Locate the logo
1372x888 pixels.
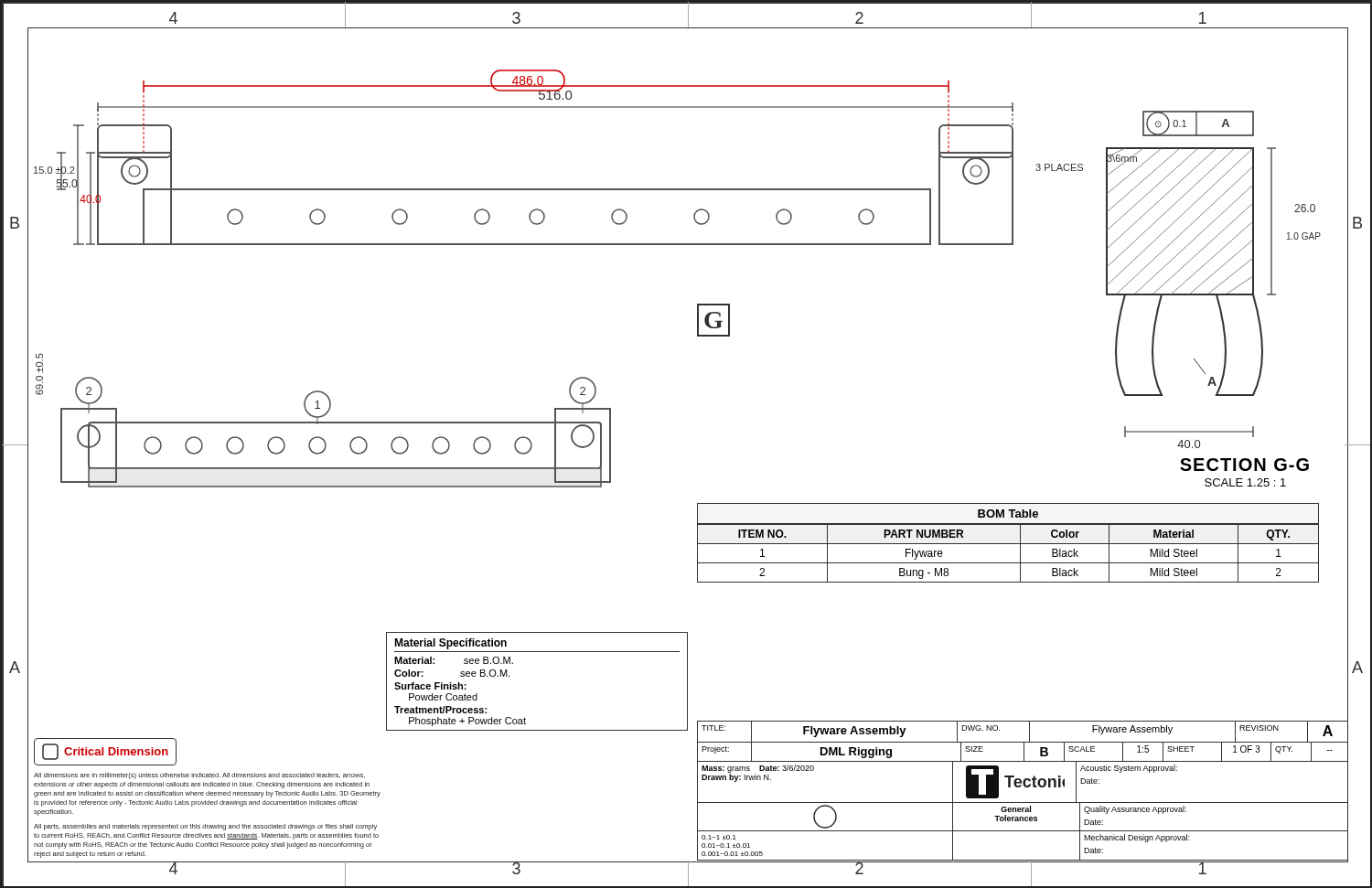coord(1015,782)
